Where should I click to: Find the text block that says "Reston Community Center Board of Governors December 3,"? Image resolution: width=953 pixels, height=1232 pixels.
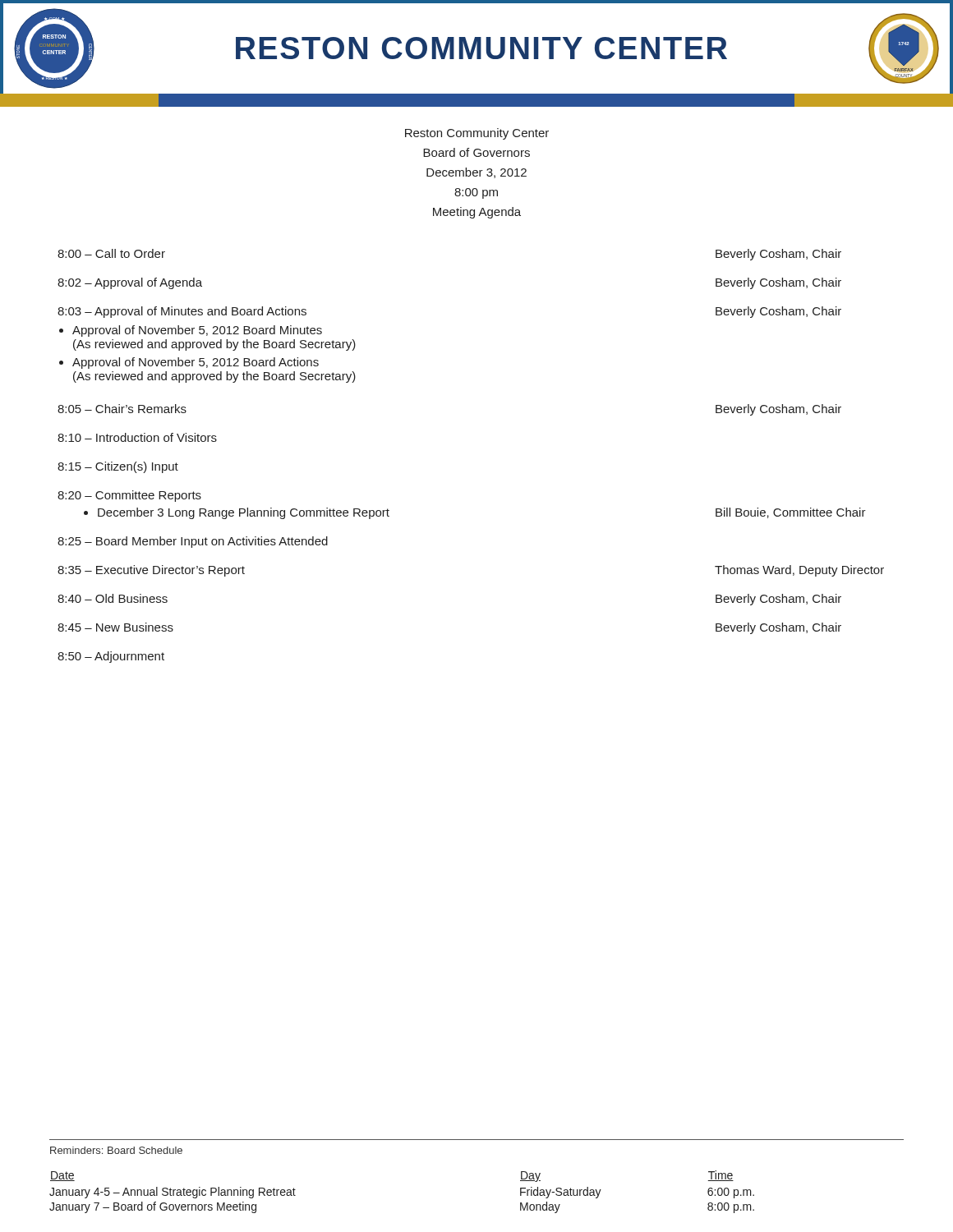pos(476,172)
